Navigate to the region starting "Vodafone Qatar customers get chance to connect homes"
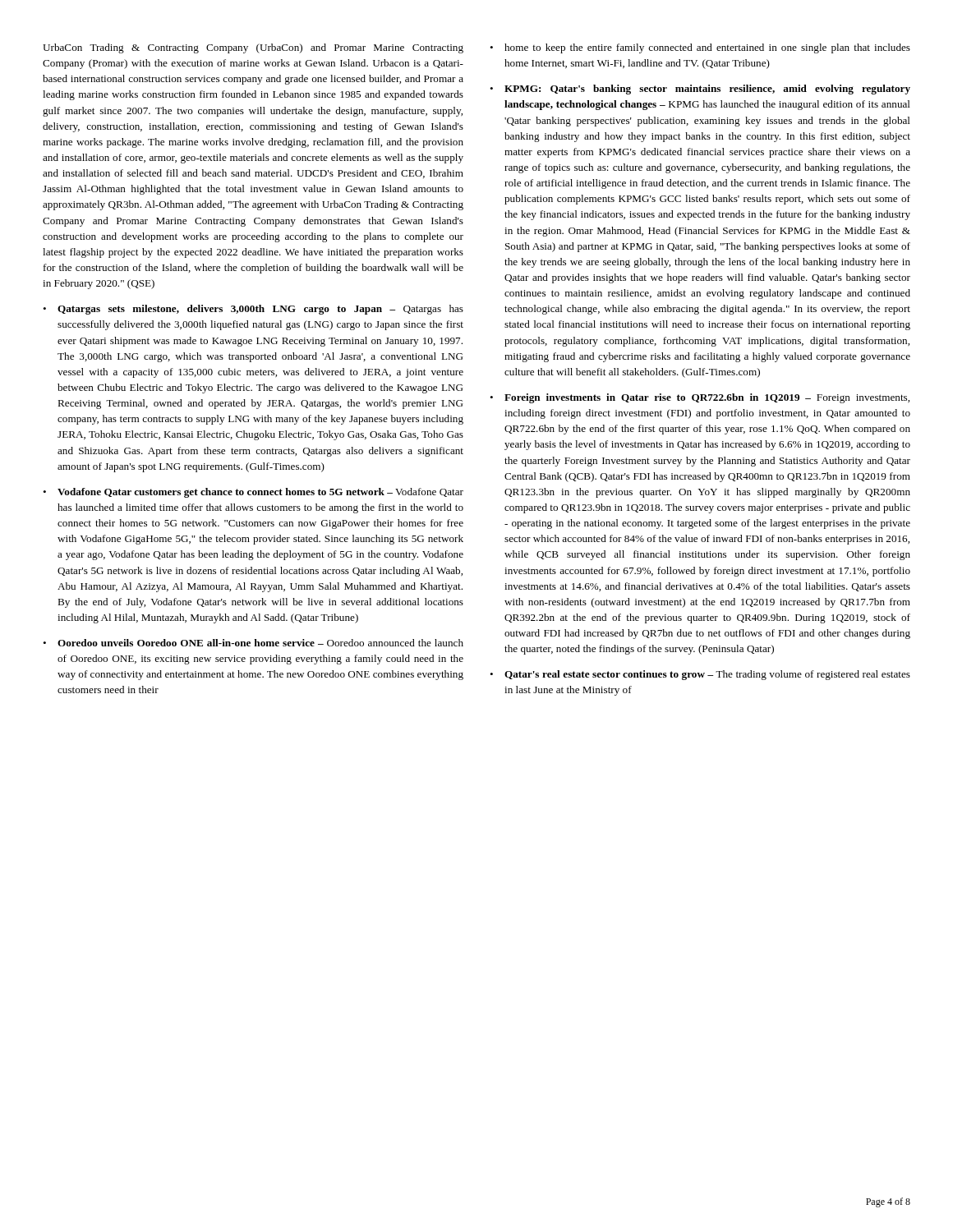This screenshot has height=1232, width=953. click(260, 554)
